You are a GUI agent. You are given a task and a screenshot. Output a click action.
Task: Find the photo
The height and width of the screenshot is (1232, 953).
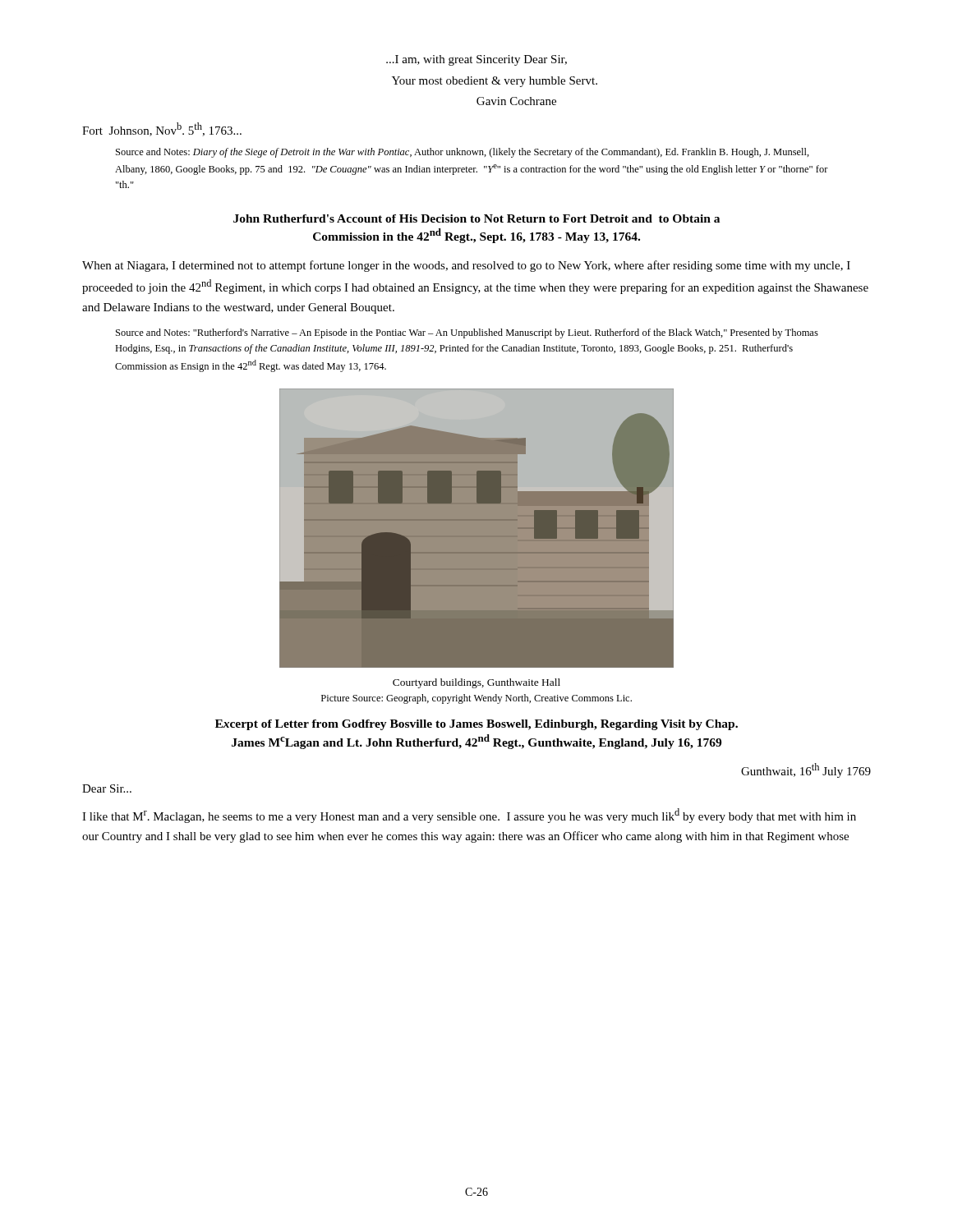click(476, 530)
